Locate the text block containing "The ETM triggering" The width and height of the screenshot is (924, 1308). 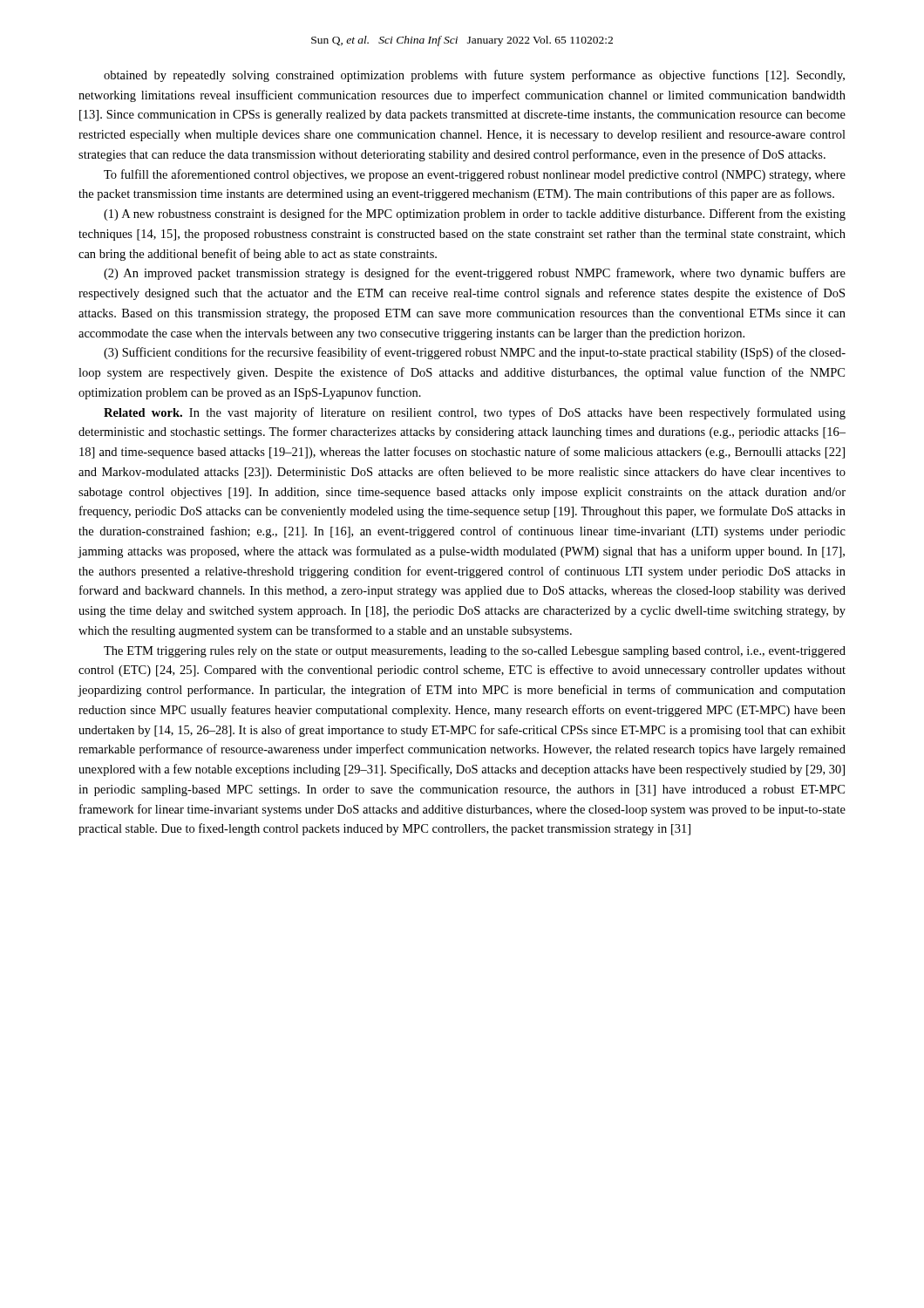(462, 739)
